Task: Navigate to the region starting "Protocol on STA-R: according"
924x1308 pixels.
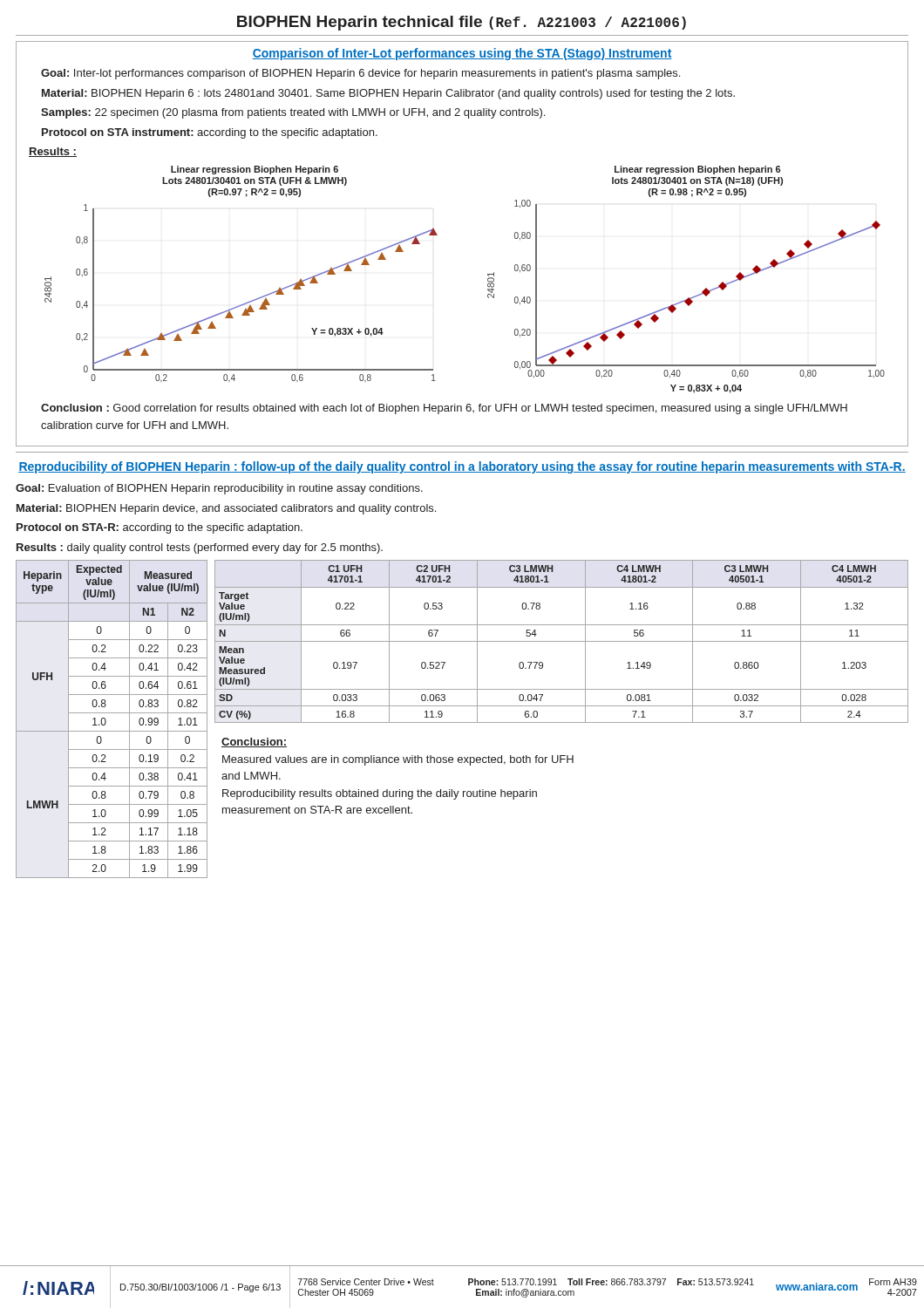Action: pos(160,527)
